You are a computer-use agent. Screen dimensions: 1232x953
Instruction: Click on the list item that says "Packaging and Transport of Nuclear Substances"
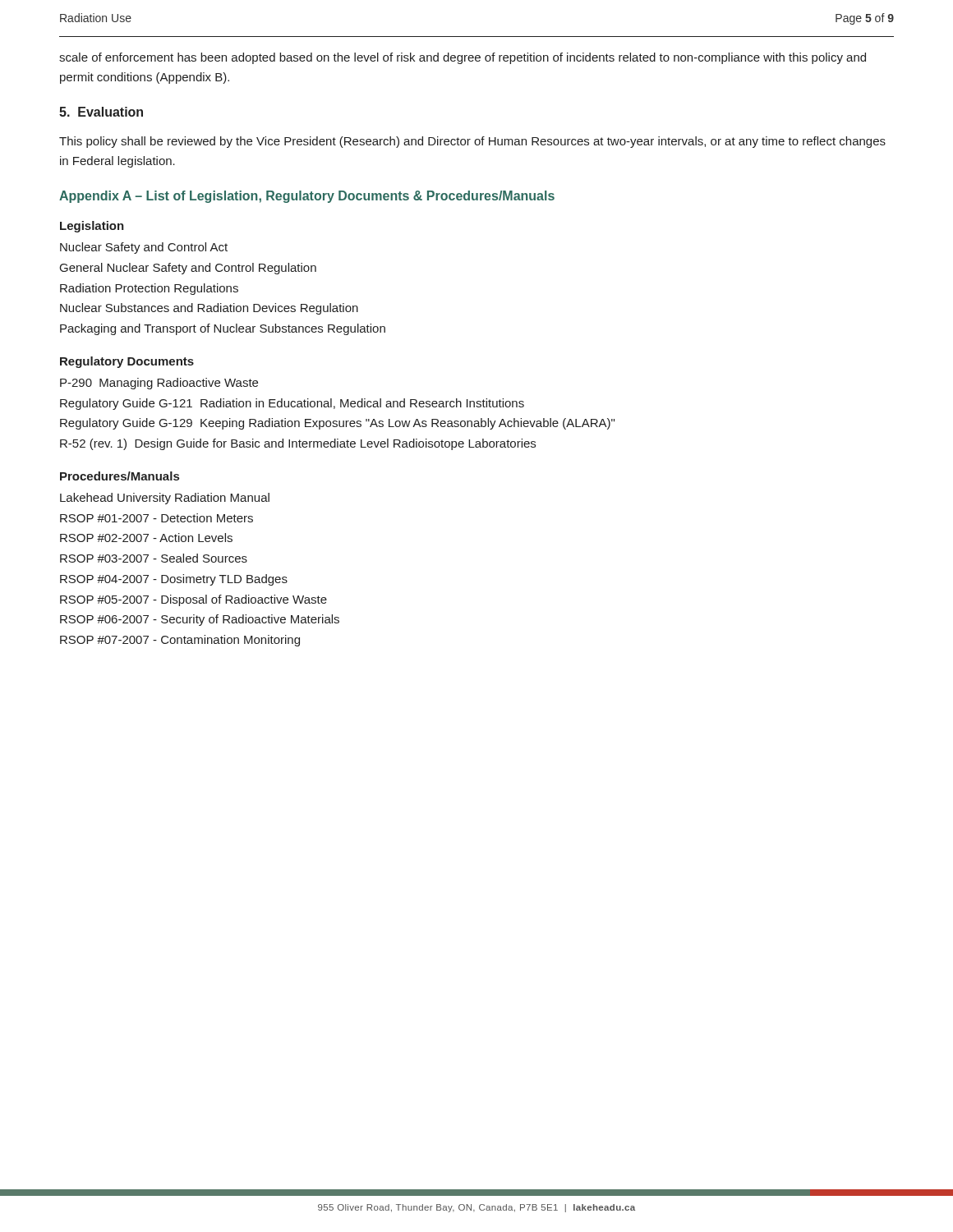(x=223, y=328)
